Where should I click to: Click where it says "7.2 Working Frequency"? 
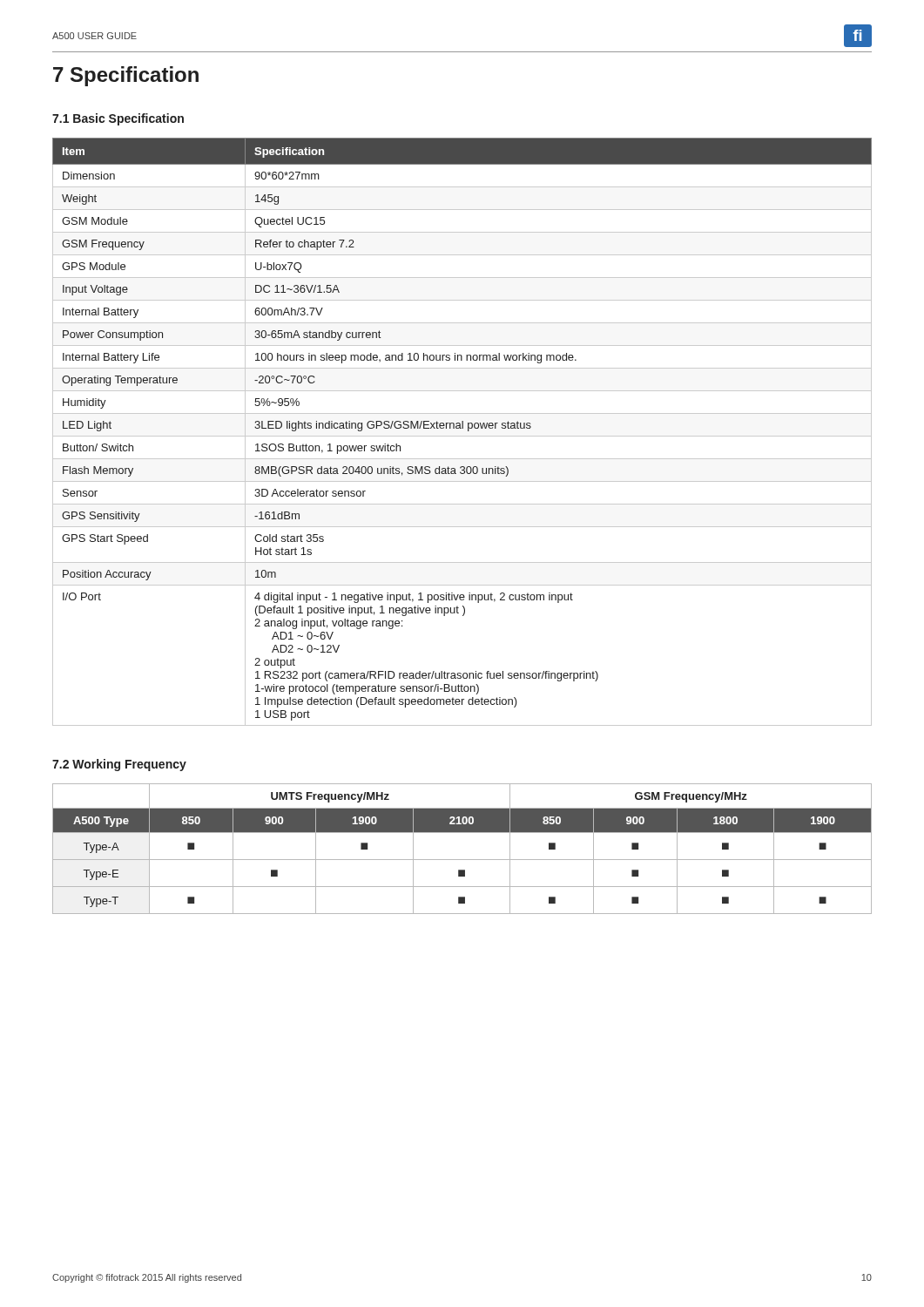click(119, 765)
